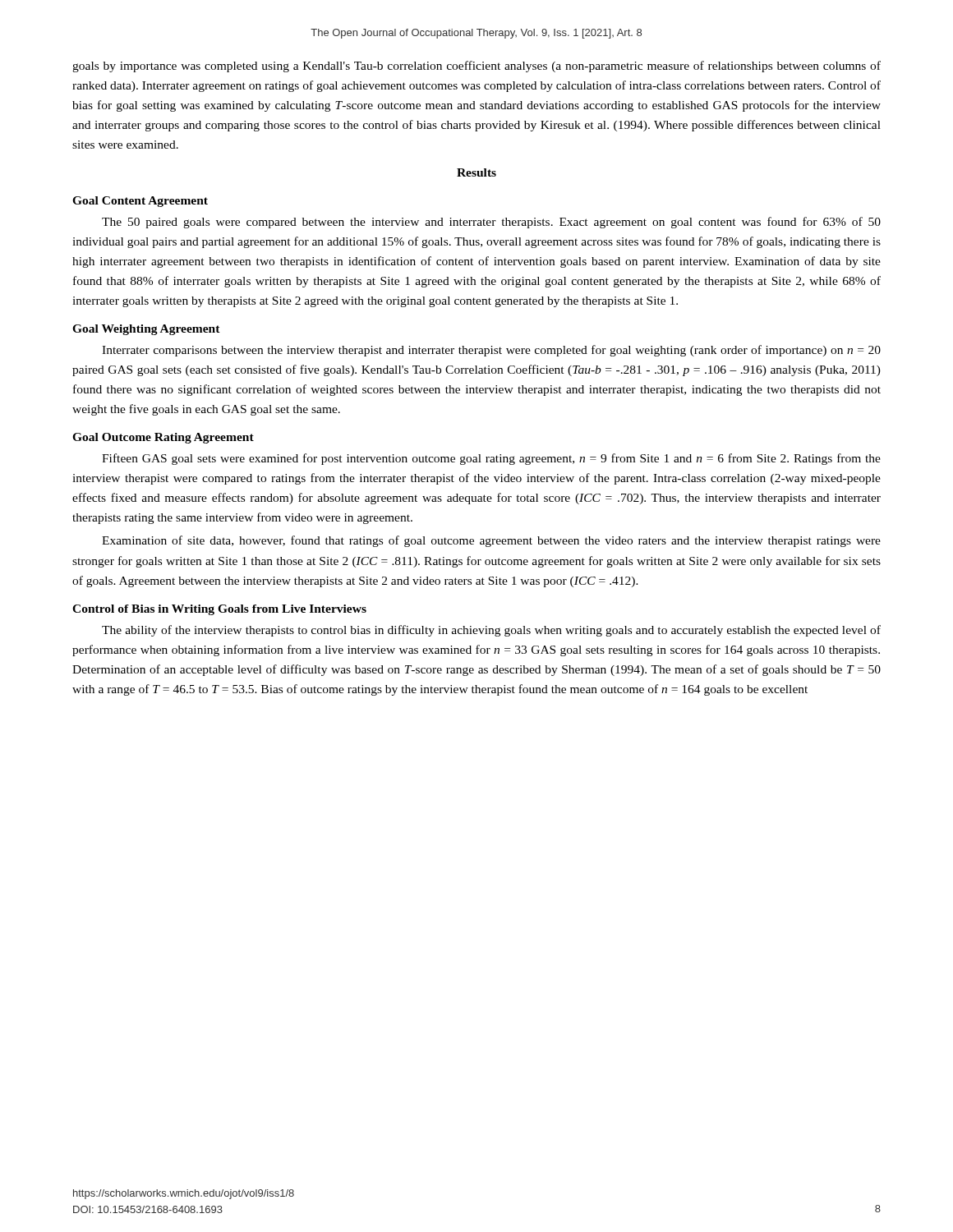
Task: Select the text block that reads "Fifteen GAS goal sets were examined"
Action: point(476,488)
